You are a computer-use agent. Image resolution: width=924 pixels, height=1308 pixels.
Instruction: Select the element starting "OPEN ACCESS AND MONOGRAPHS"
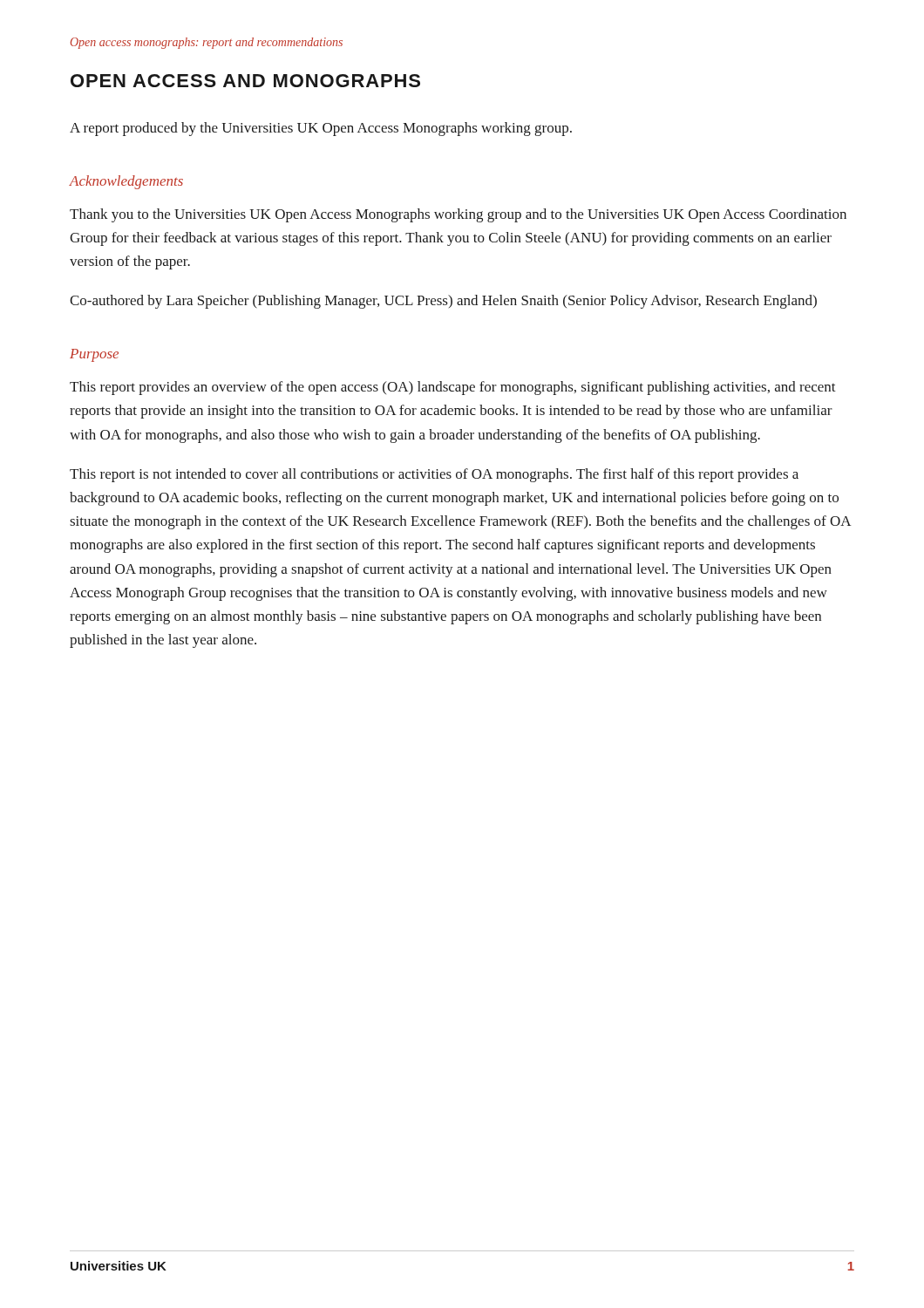pyautogui.click(x=245, y=81)
